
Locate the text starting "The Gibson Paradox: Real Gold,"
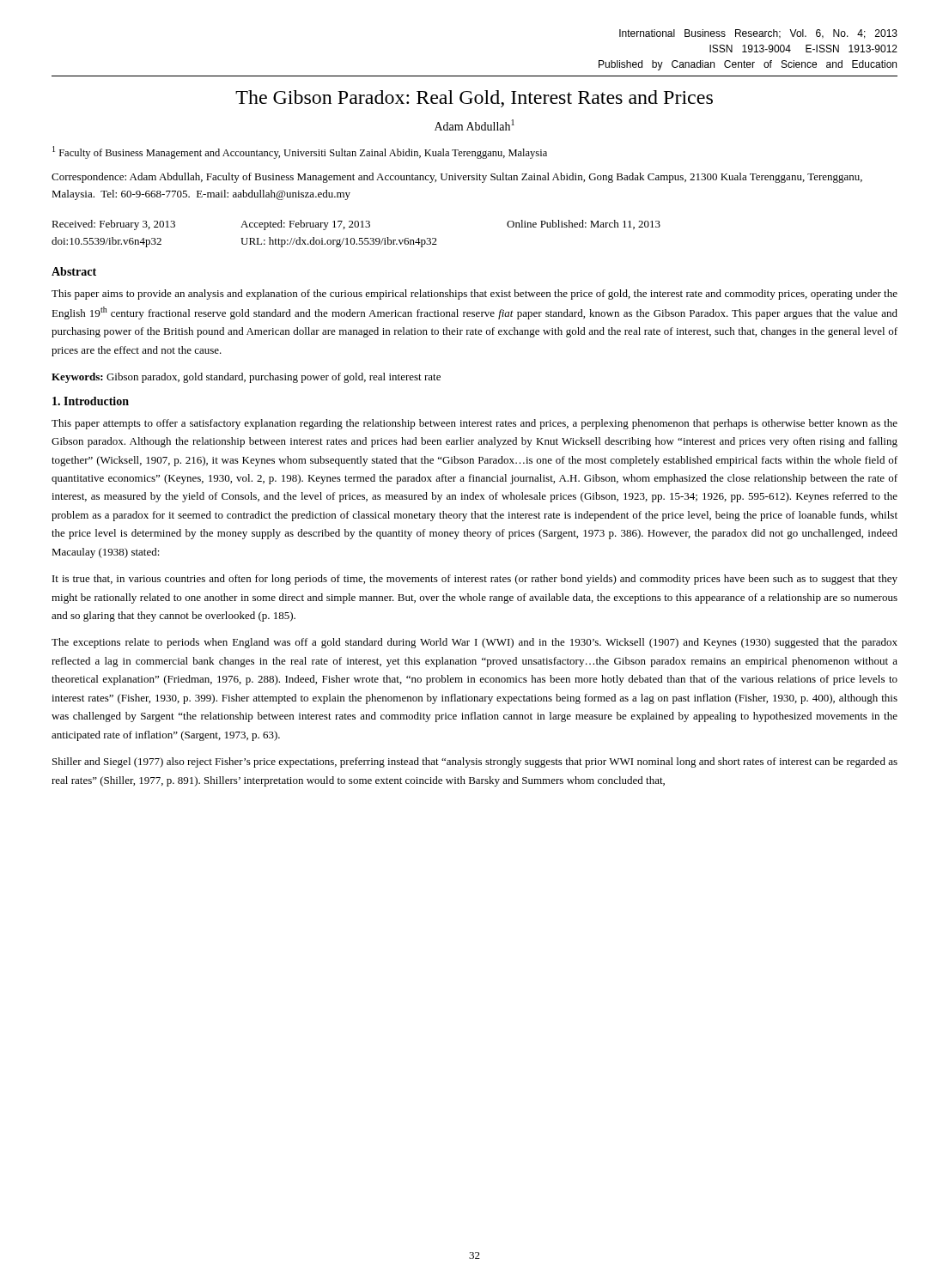(474, 98)
